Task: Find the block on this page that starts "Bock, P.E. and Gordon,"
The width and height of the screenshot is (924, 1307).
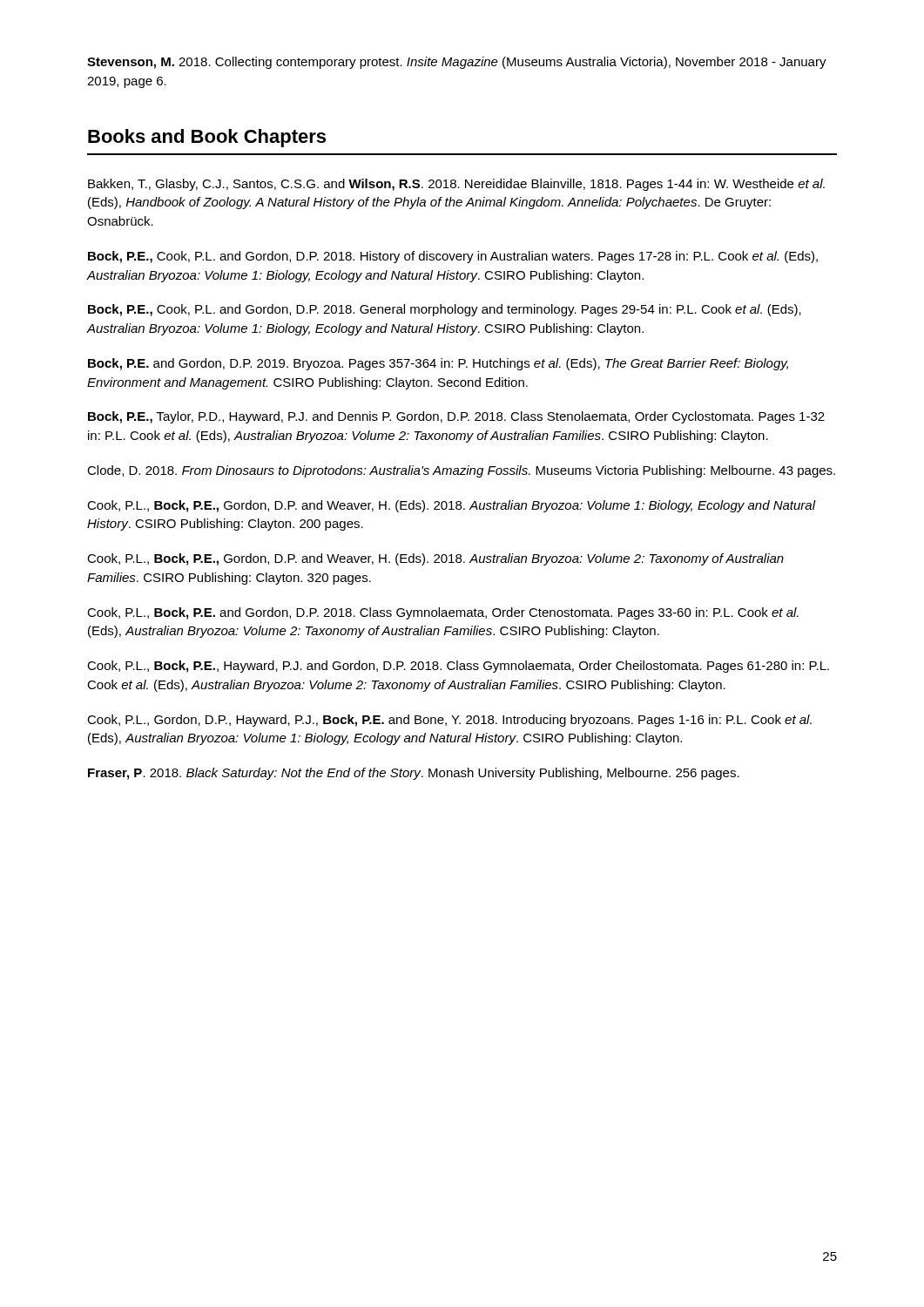Action: point(438,372)
